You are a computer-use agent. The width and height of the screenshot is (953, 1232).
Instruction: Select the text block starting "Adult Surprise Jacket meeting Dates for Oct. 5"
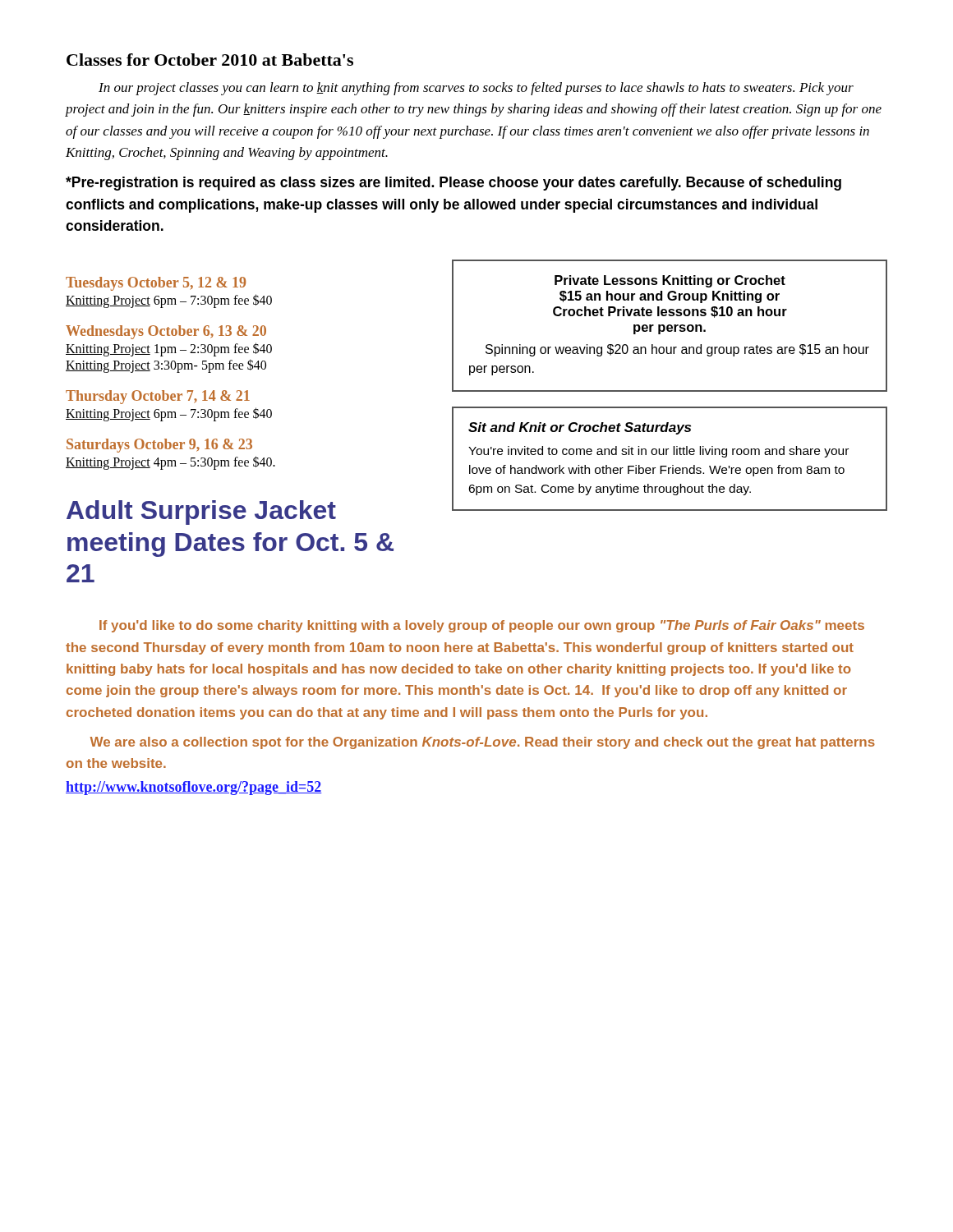point(230,542)
